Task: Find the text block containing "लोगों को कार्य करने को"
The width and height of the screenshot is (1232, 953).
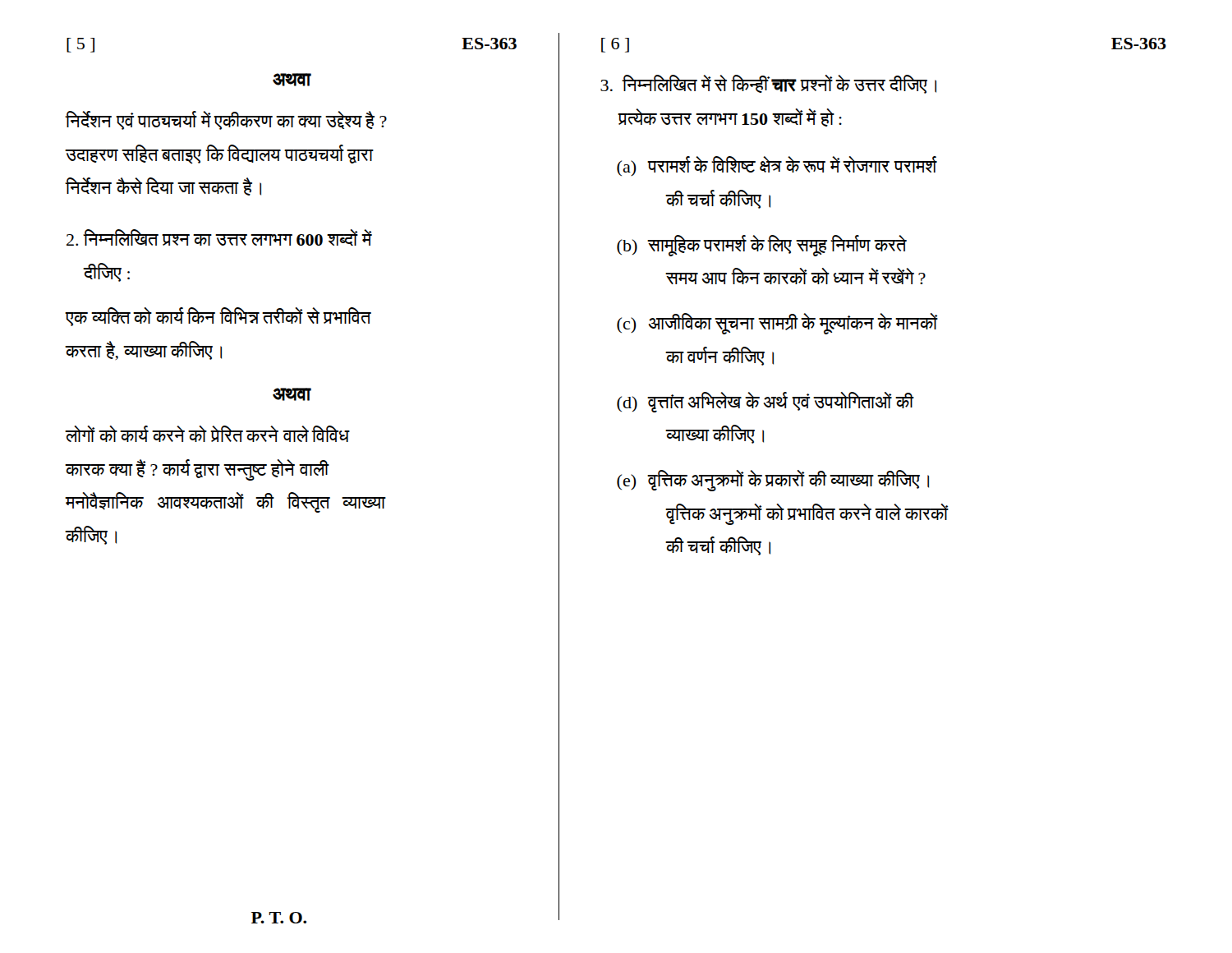Action: [225, 486]
